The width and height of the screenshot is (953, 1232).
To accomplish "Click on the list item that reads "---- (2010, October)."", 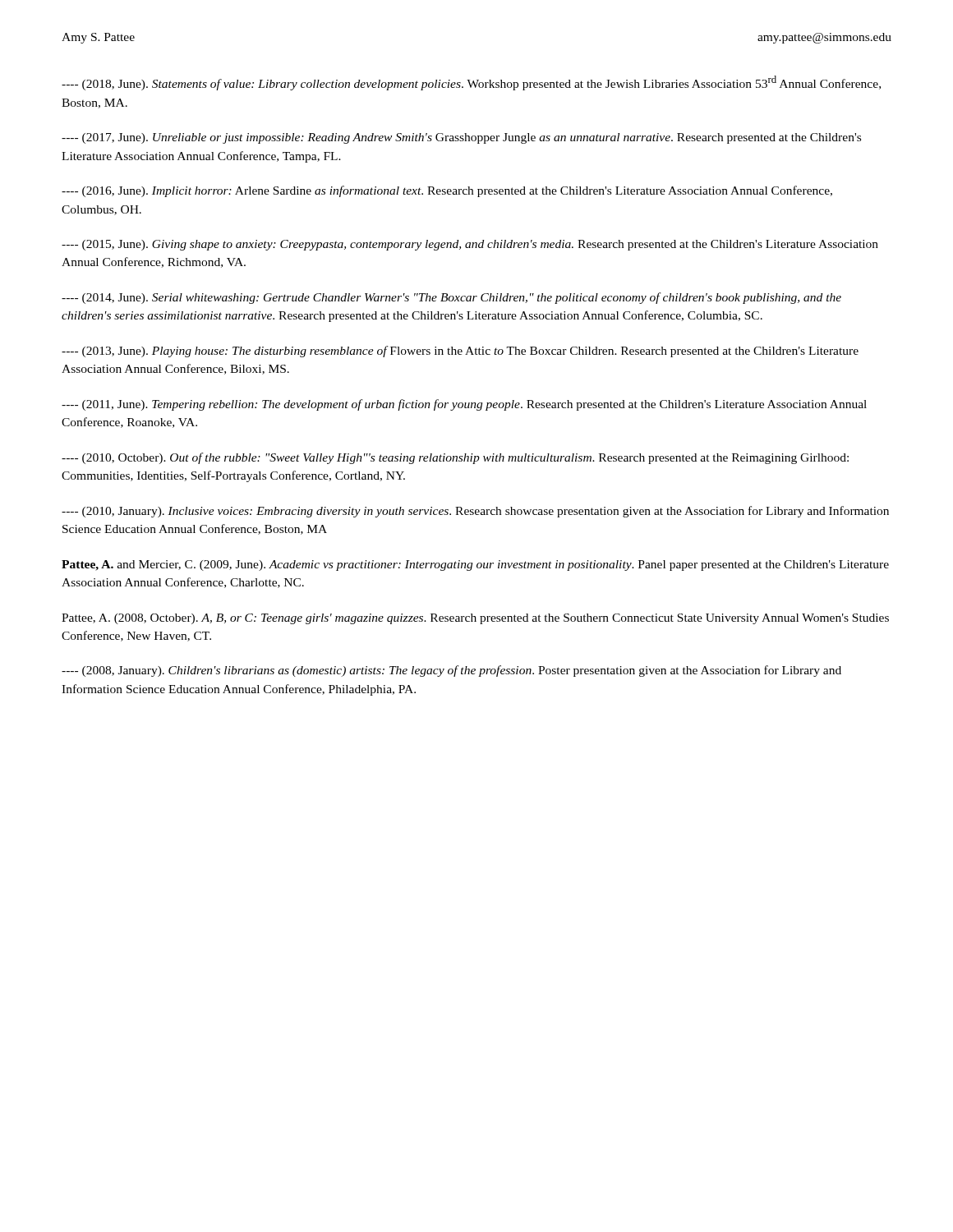I will (456, 466).
